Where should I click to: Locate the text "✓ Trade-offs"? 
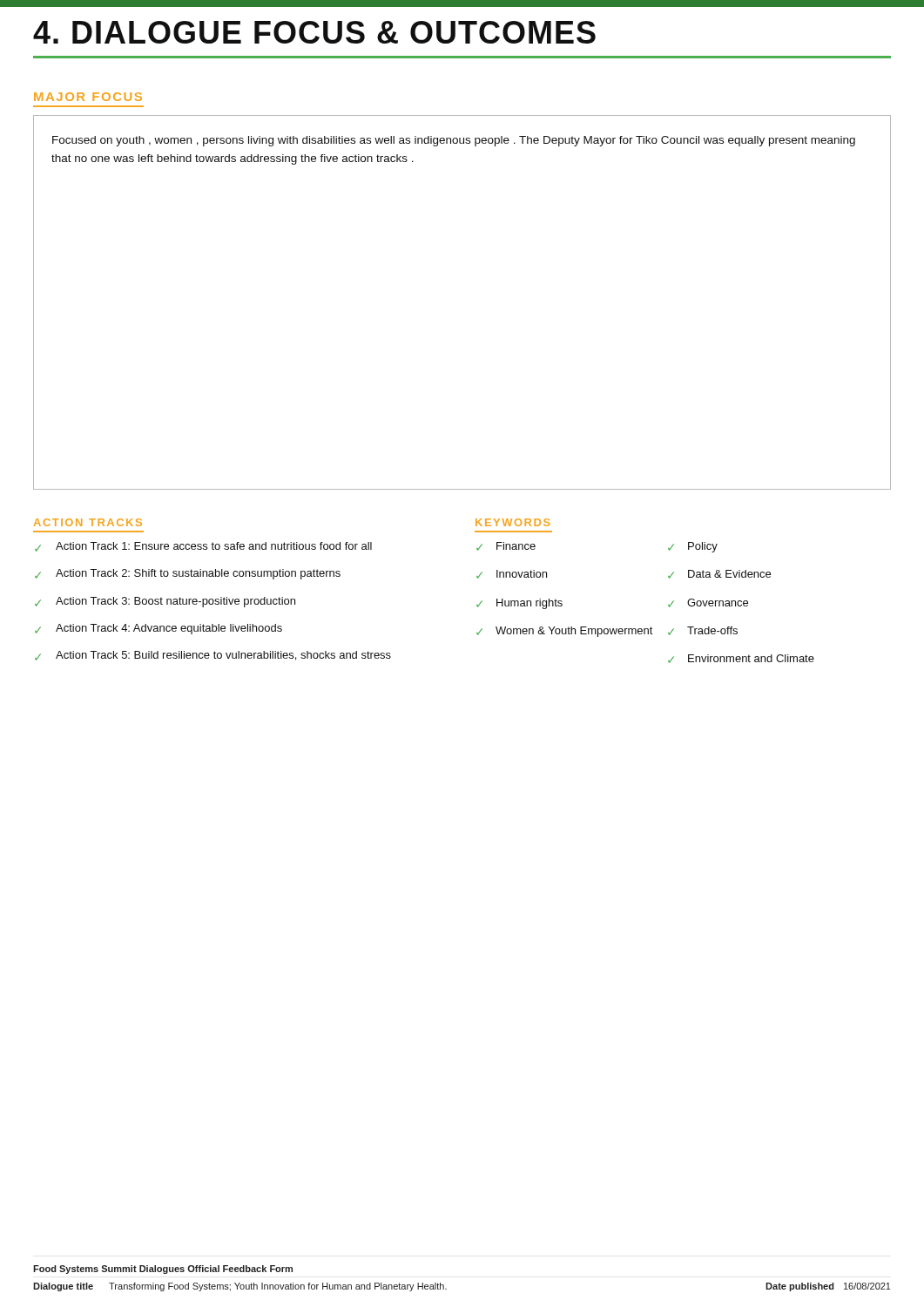pyautogui.click(x=702, y=632)
